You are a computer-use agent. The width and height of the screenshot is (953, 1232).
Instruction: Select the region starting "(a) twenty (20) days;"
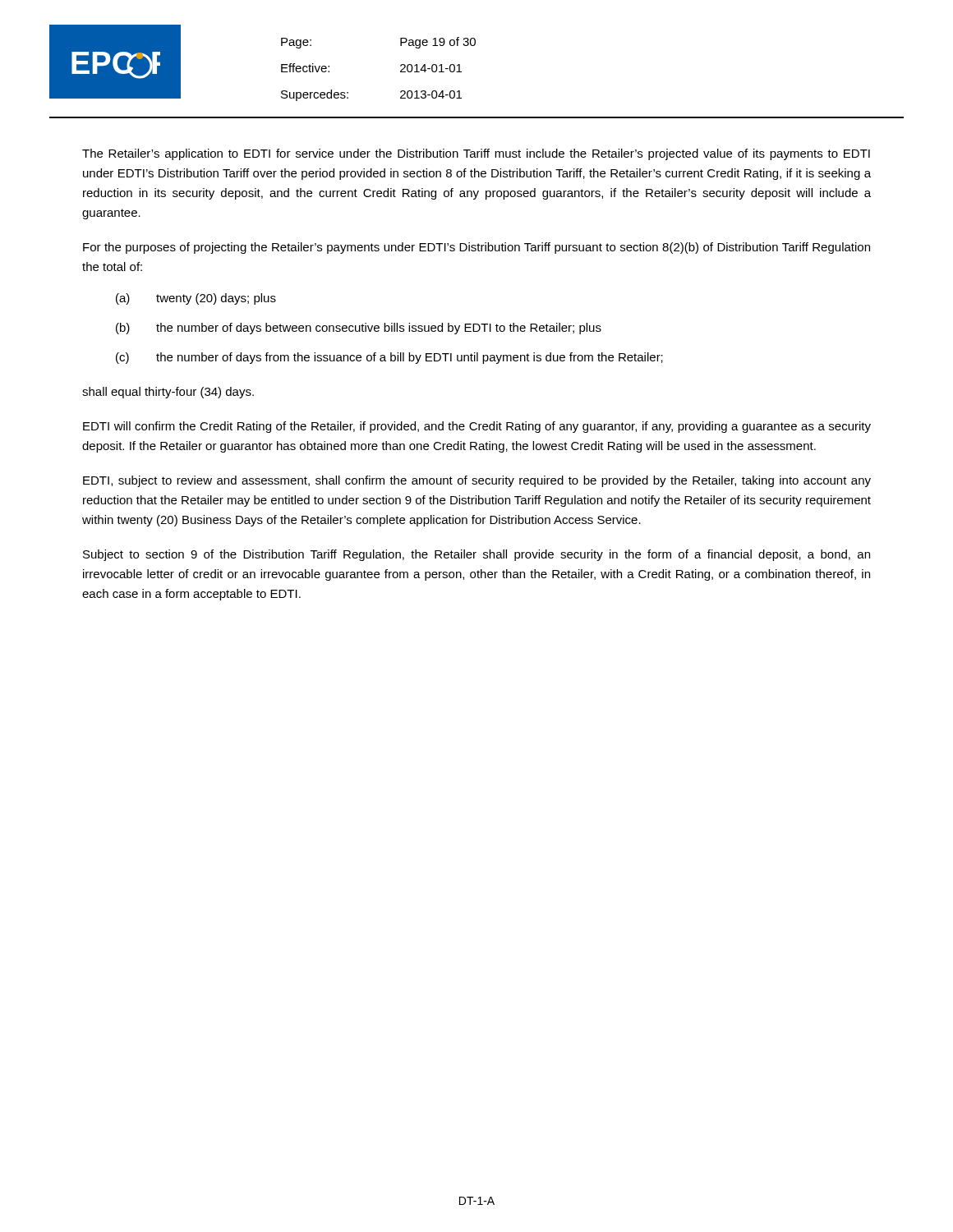pos(196,299)
